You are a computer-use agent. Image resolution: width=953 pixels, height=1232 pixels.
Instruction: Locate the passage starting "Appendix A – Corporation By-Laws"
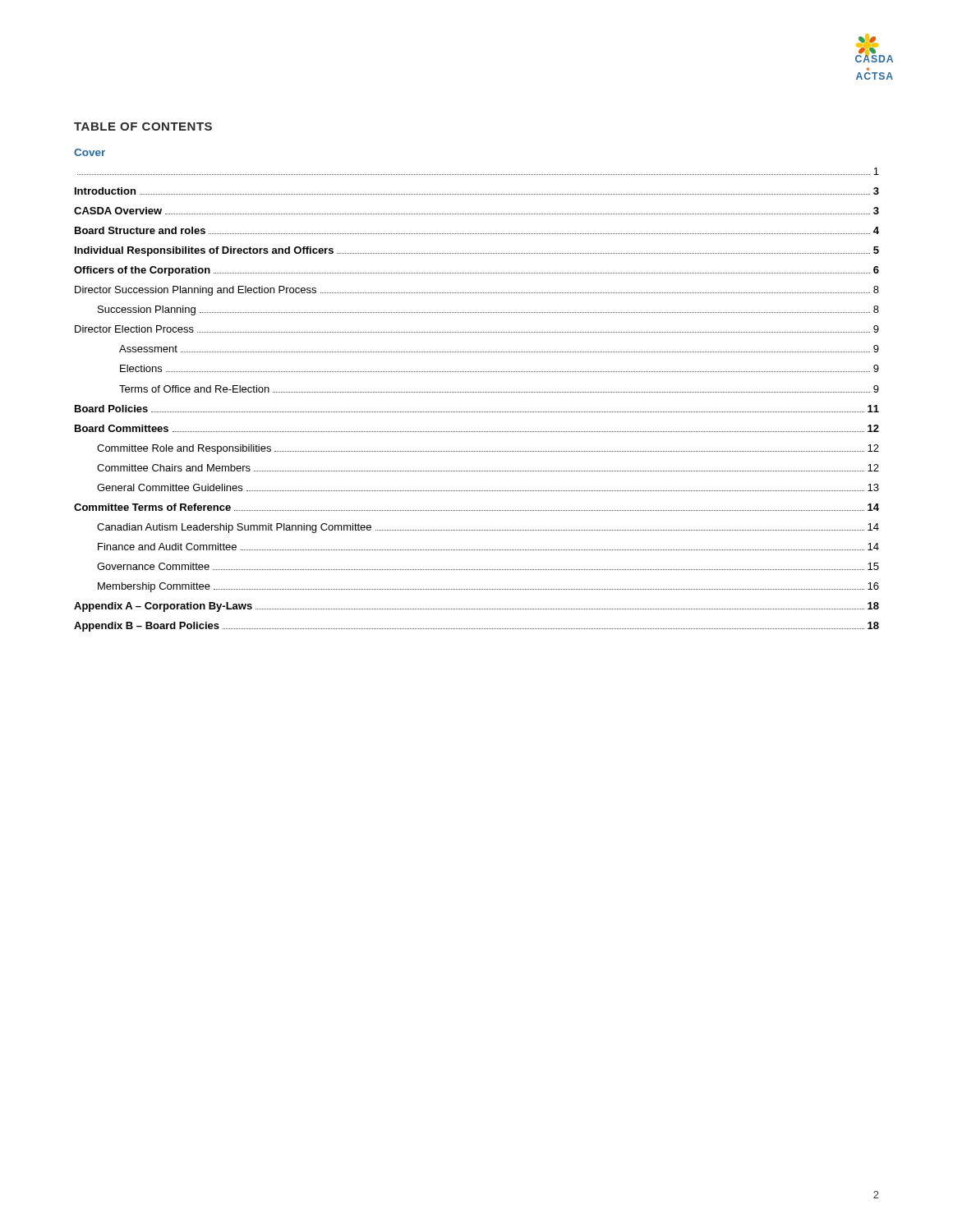pos(476,606)
